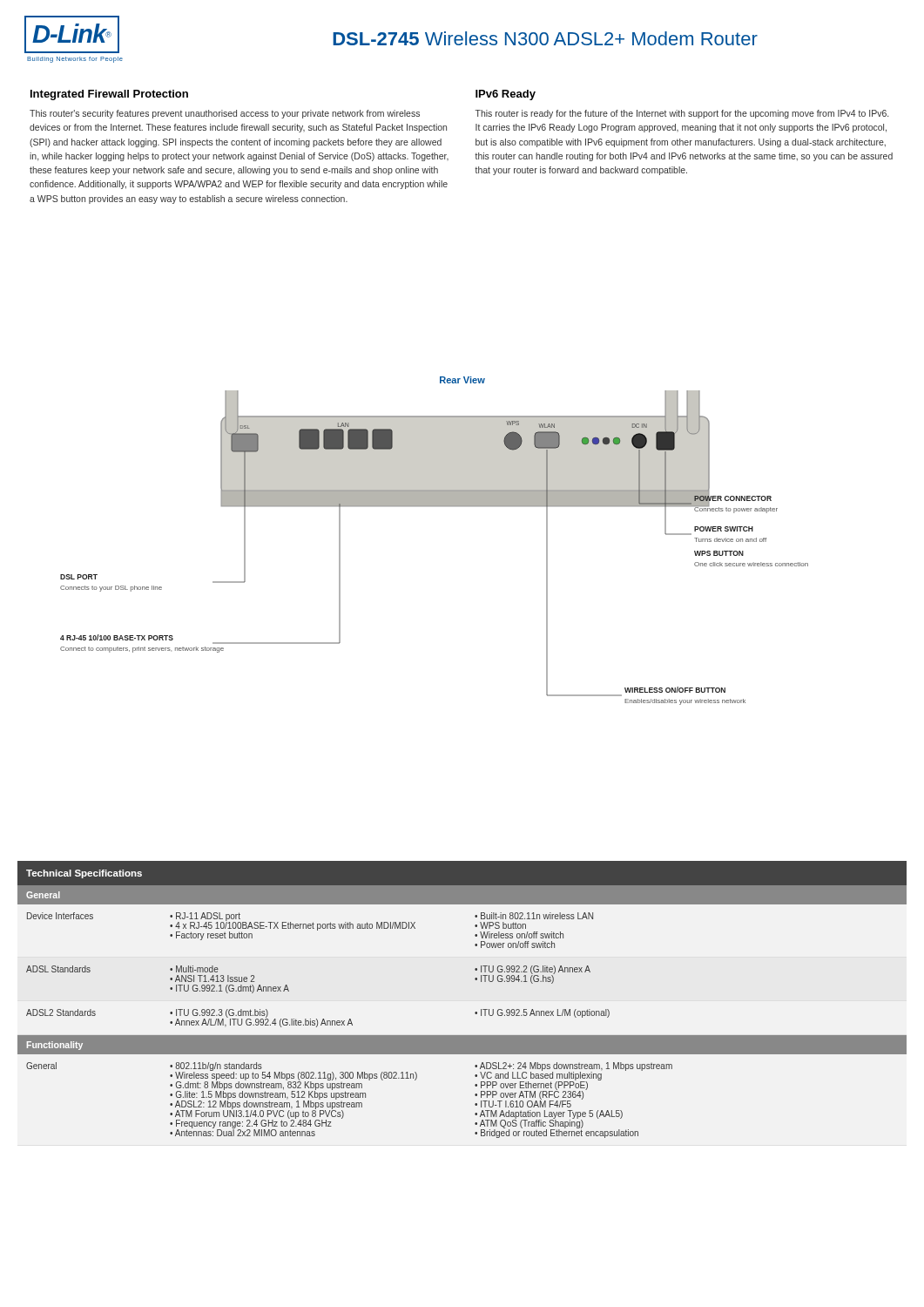Image resolution: width=924 pixels, height=1307 pixels.
Task: Find the table that mentions "• ITU G.992.2"
Action: [x=462, y=1003]
